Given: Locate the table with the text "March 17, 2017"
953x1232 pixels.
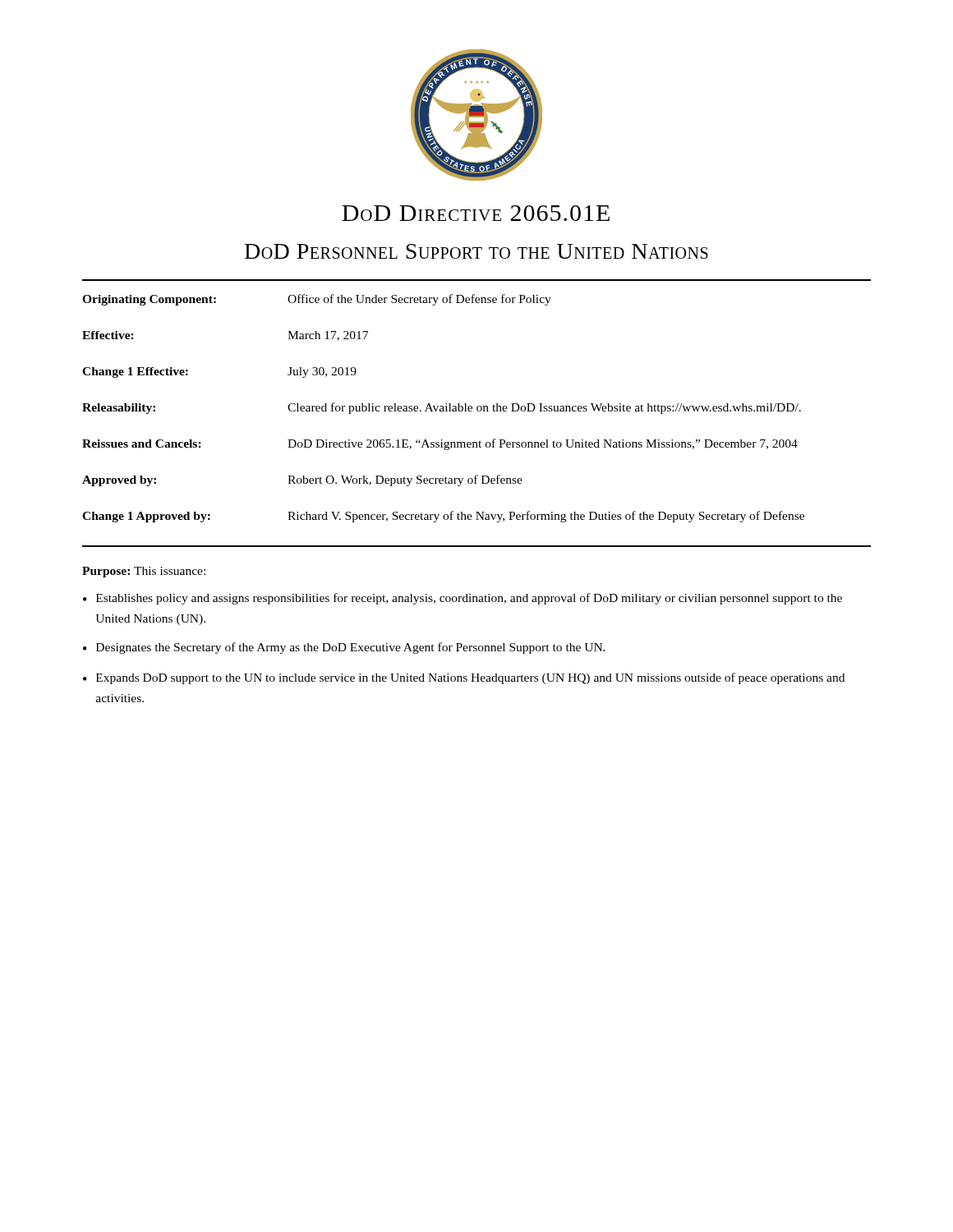Looking at the screenshot, I should (x=476, y=407).
